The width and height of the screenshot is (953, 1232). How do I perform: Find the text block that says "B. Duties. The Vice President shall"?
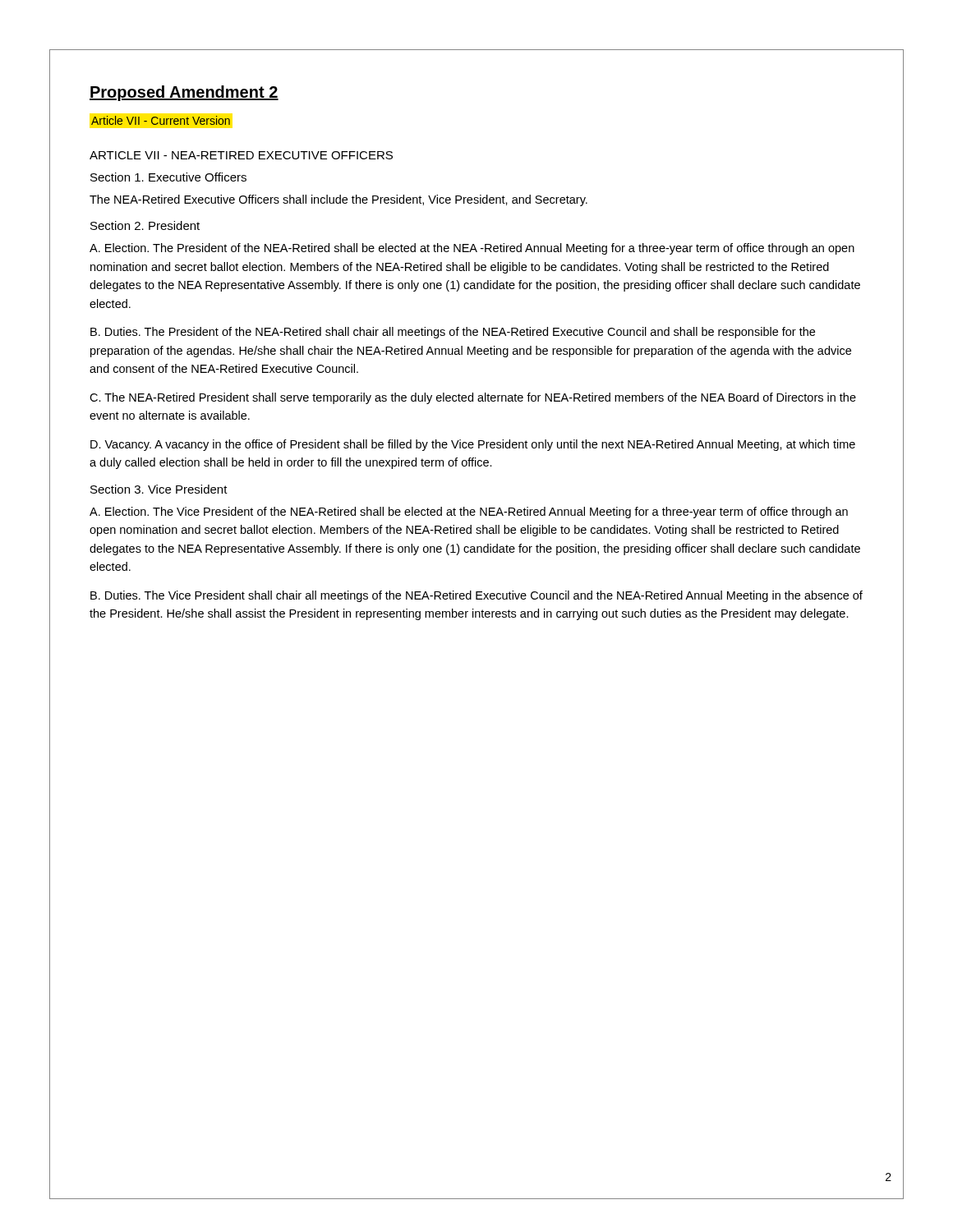pos(476,604)
